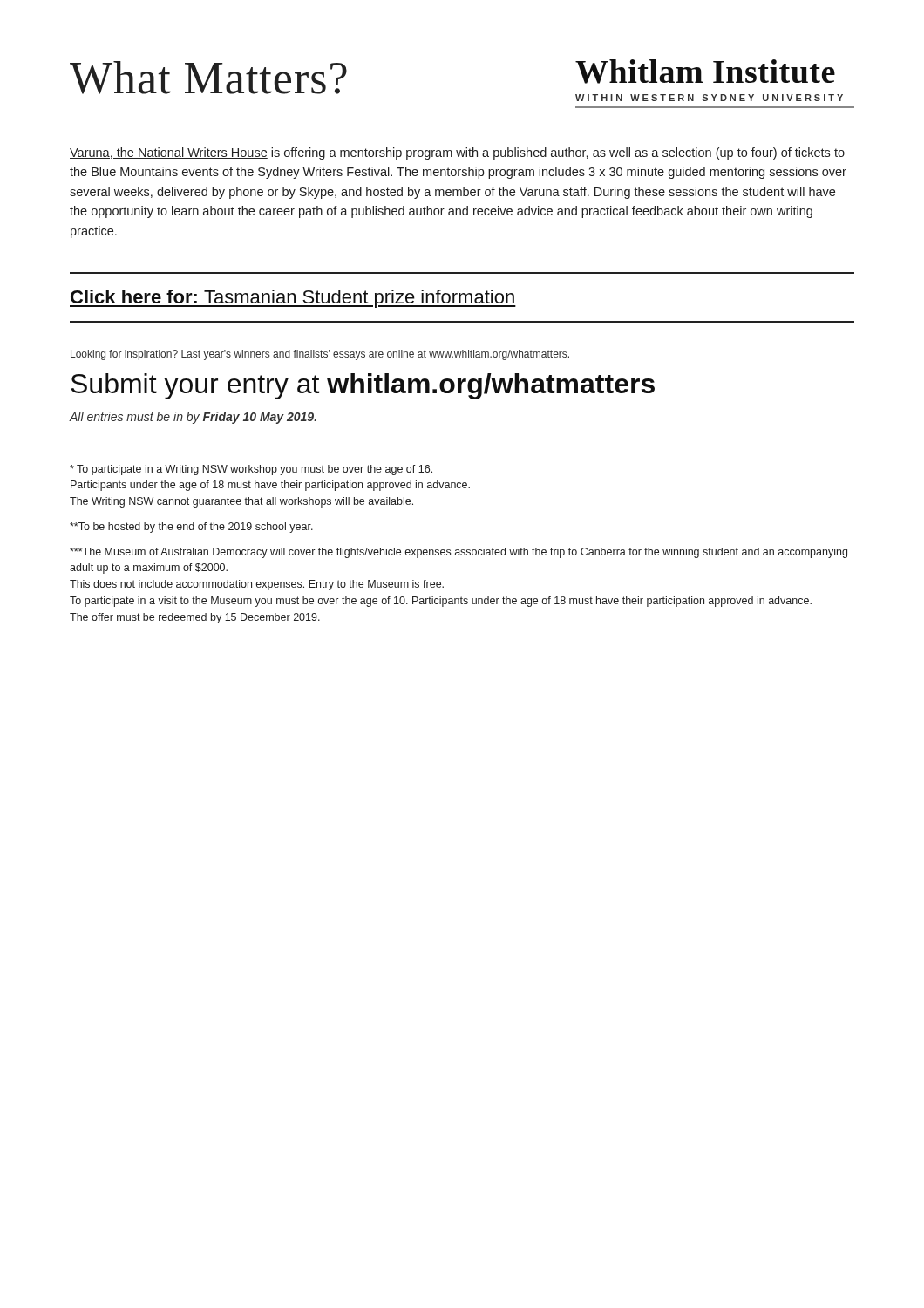Locate the section header with the text "Click here for: Tasmanian Student prize"
The width and height of the screenshot is (924, 1308).
coord(293,297)
